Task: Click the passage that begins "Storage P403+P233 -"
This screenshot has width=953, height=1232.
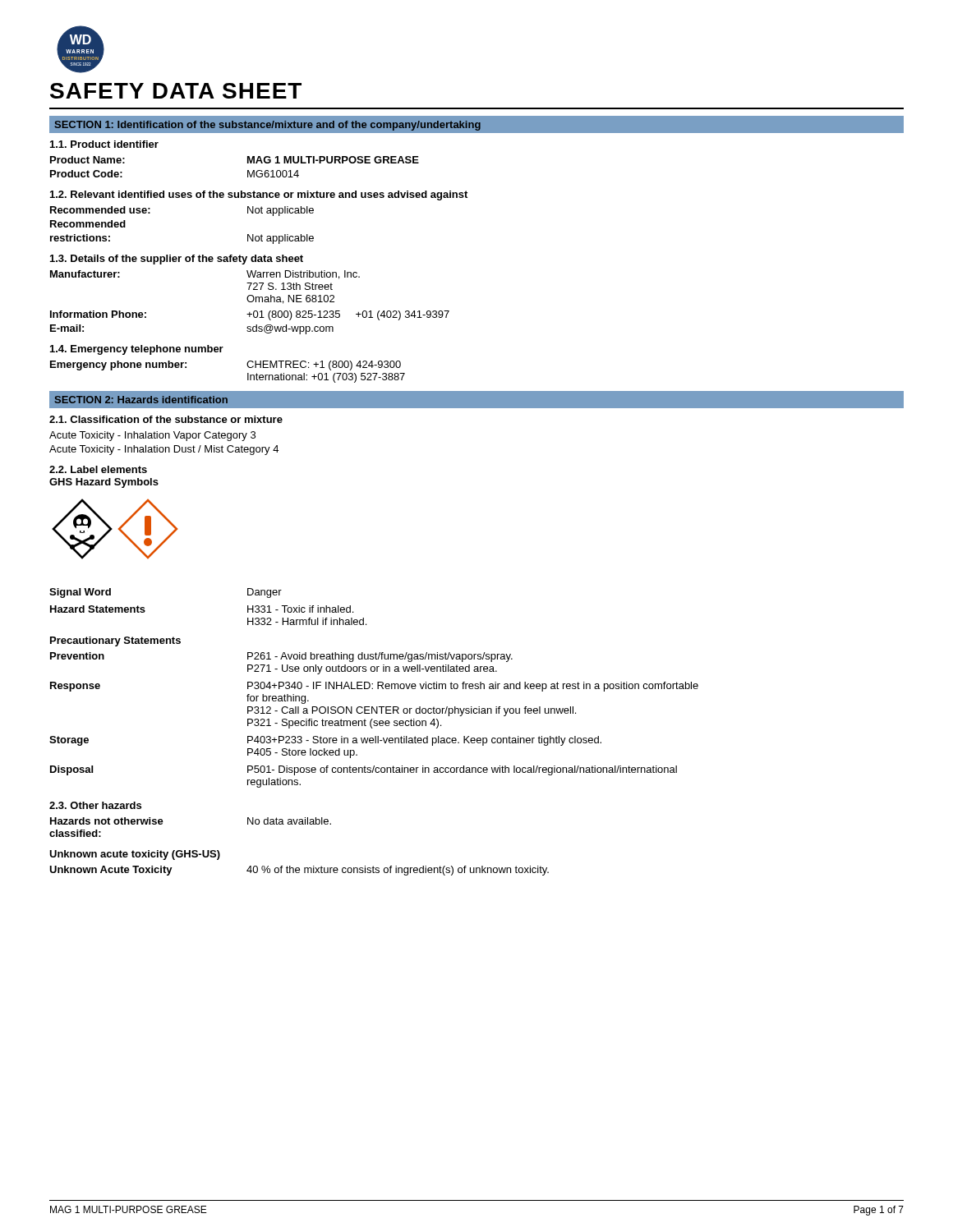Action: click(x=326, y=746)
